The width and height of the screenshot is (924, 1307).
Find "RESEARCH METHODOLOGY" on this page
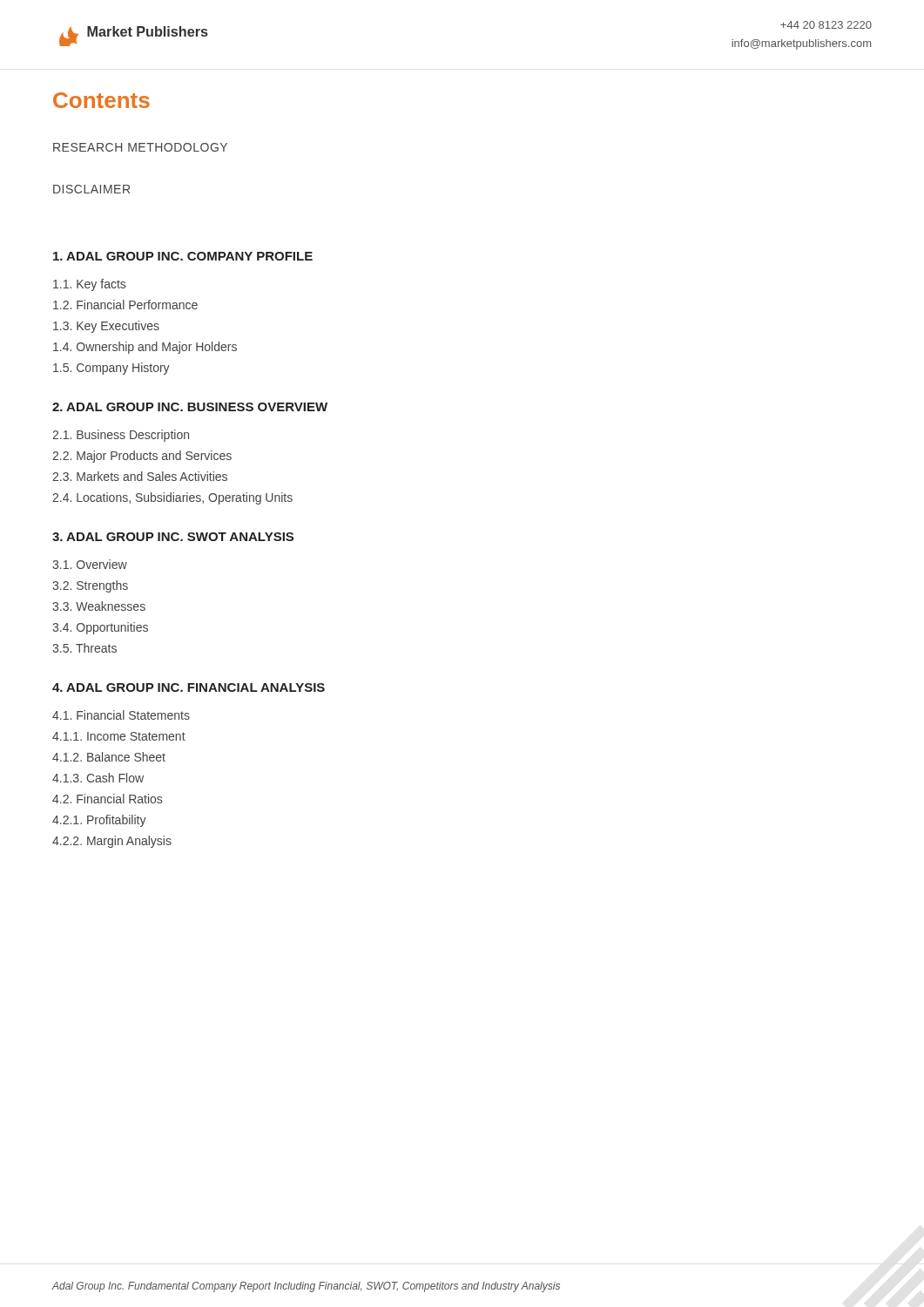click(140, 147)
